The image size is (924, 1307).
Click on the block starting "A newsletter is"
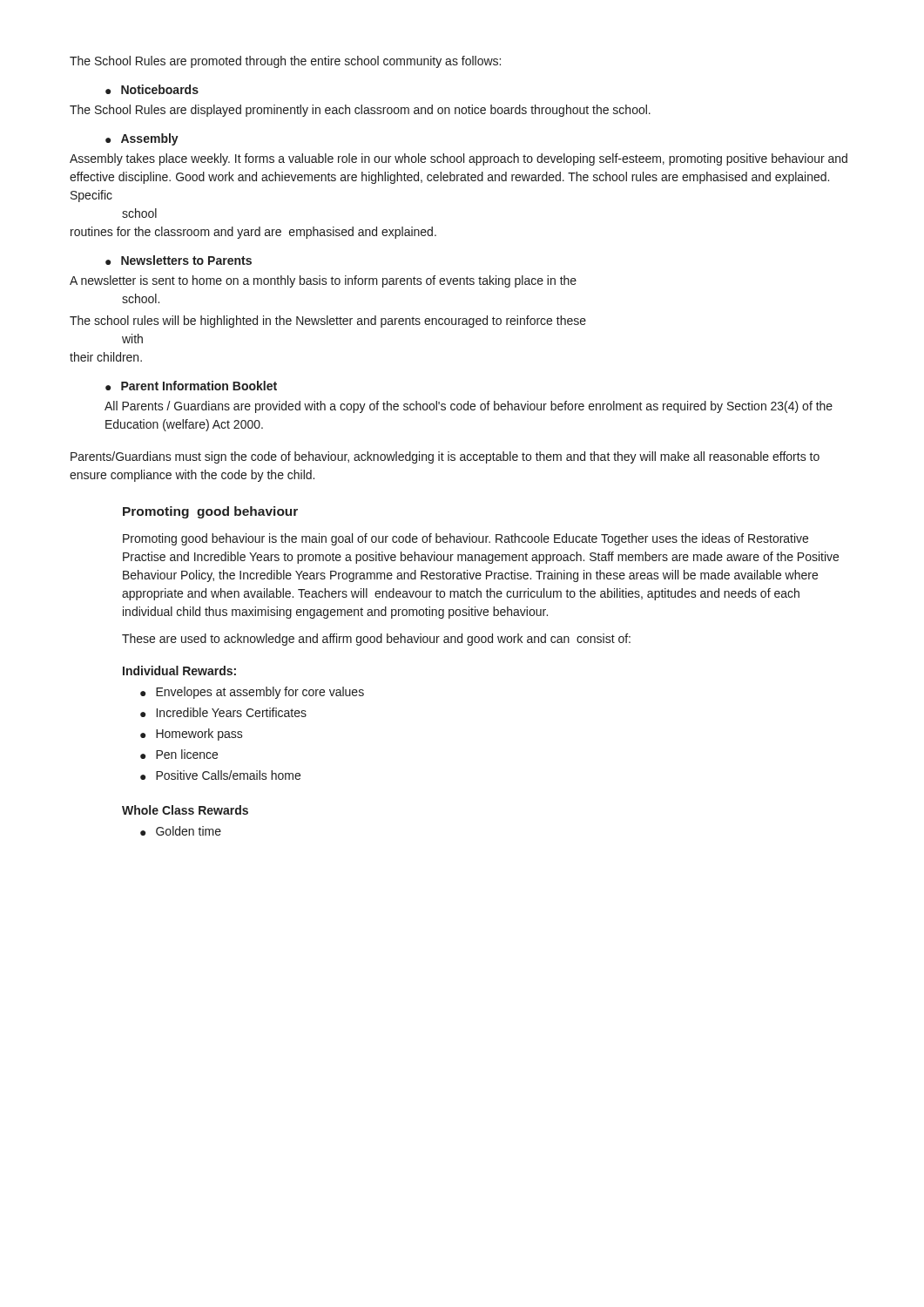point(323,290)
